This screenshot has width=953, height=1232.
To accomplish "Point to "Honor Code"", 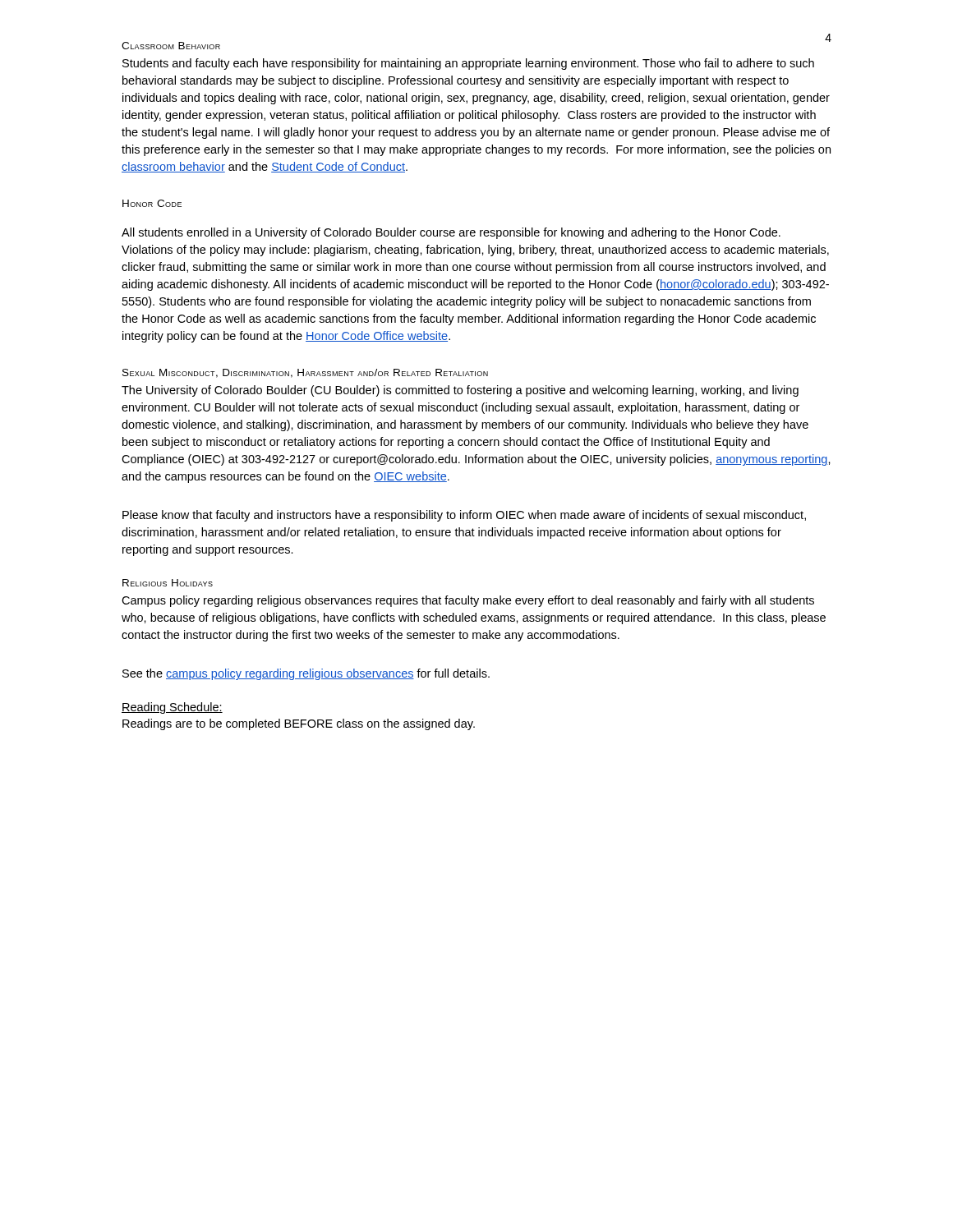I will [152, 203].
